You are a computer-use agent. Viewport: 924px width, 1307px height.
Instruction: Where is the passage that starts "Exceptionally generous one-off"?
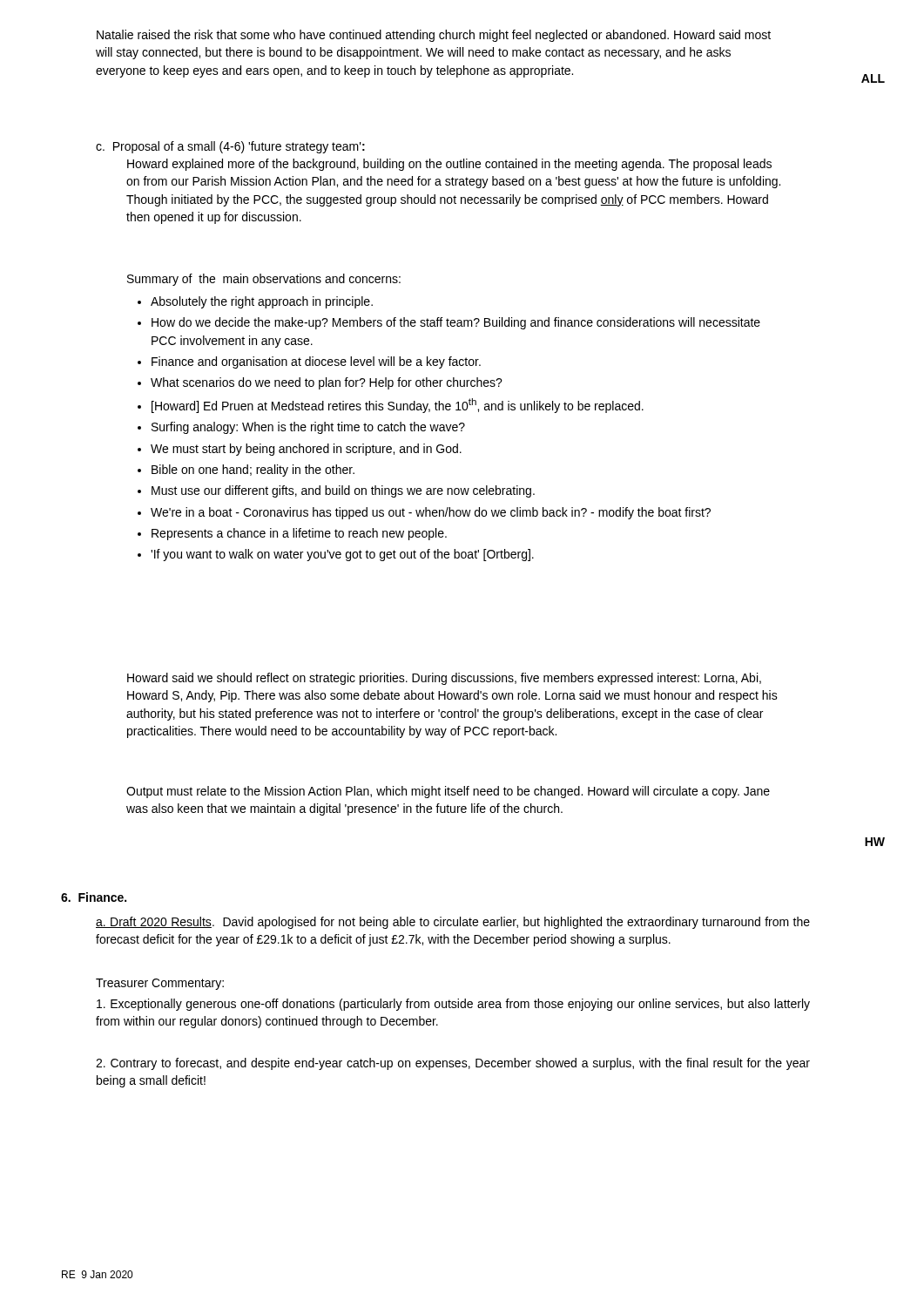tap(453, 1013)
